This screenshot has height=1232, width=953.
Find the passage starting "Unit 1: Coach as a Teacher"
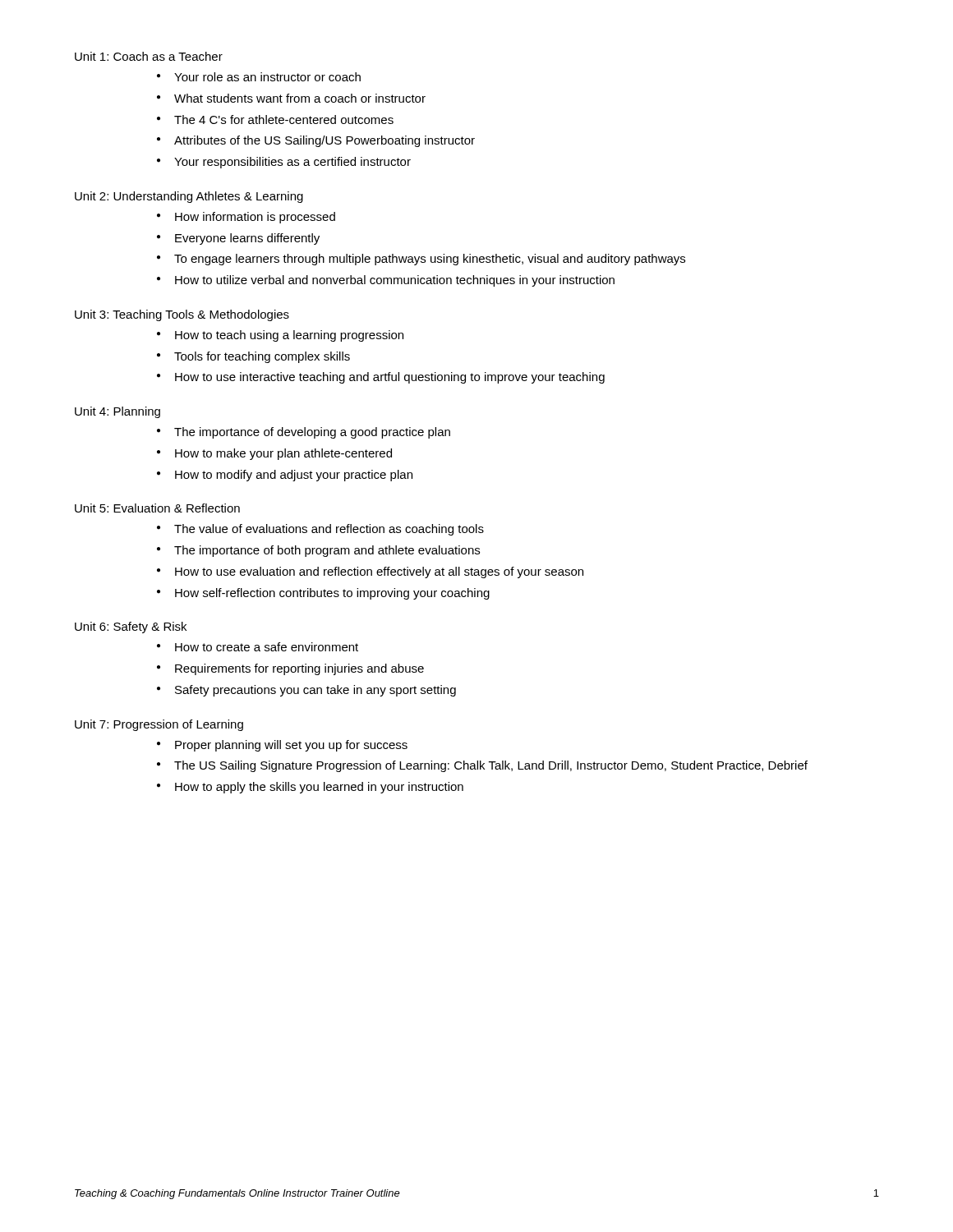[x=148, y=56]
